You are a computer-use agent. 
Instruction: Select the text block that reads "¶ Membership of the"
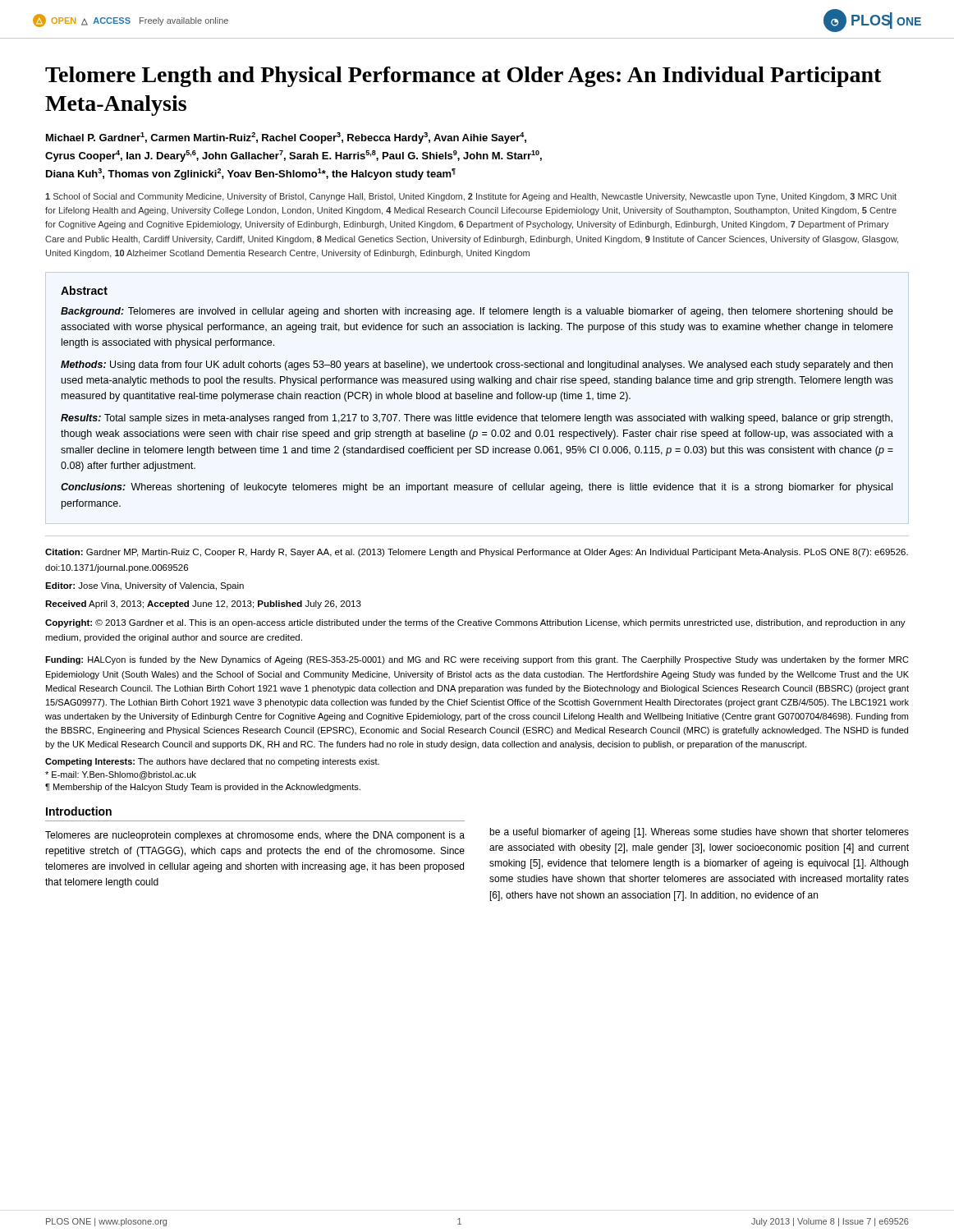(x=203, y=787)
